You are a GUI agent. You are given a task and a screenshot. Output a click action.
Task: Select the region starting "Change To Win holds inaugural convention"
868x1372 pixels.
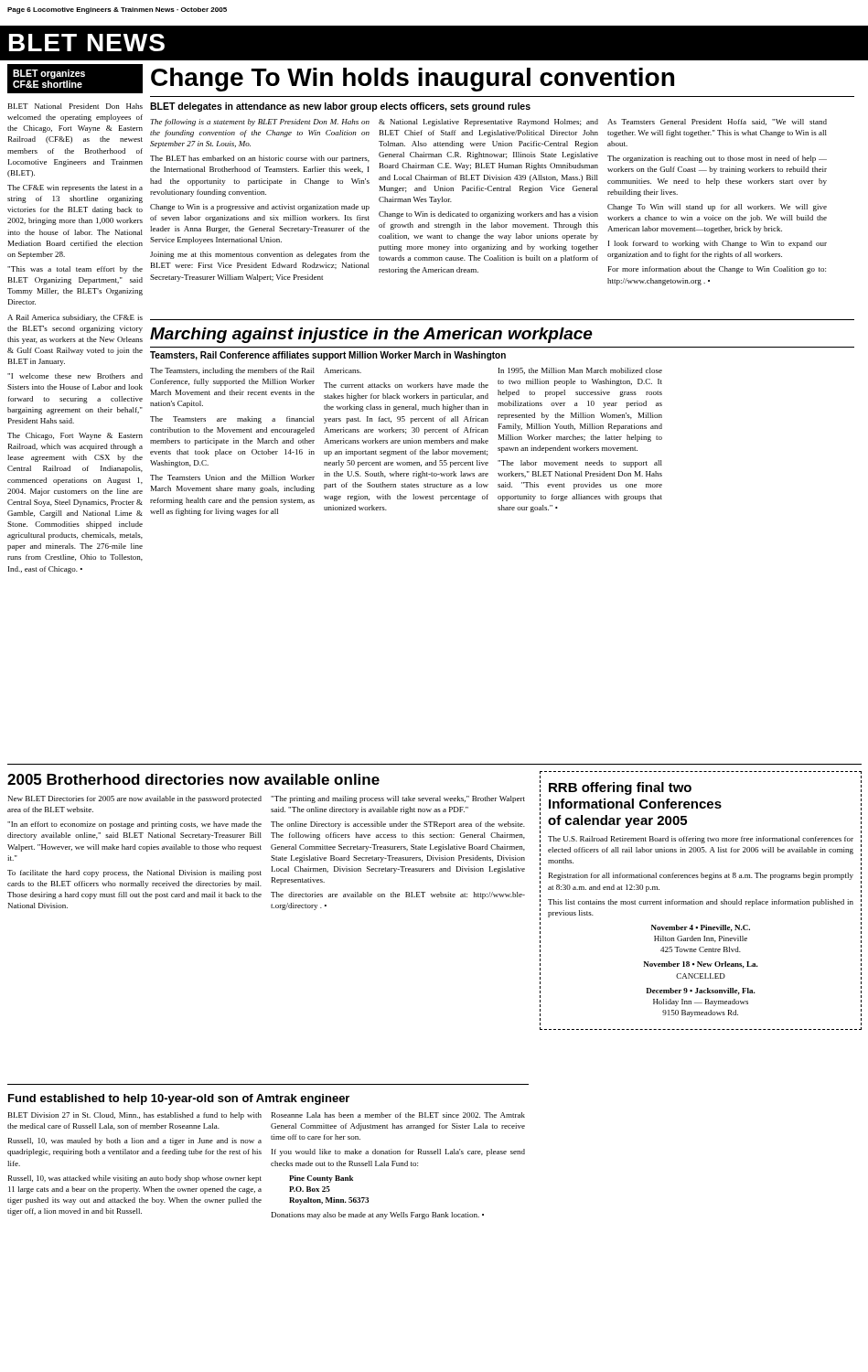(413, 78)
